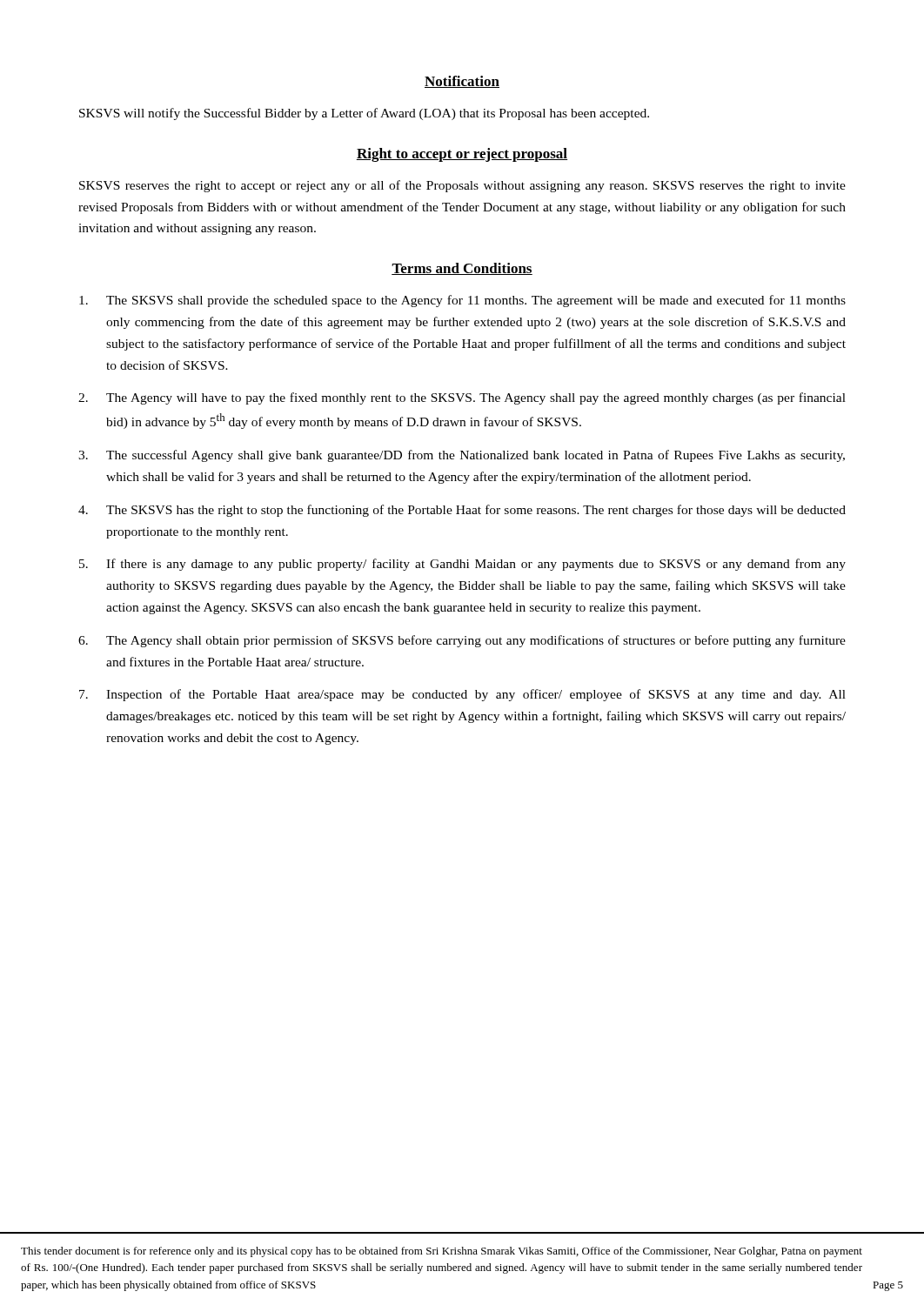Click on the list item that says "The SKSVS shall provide the"
The width and height of the screenshot is (924, 1305).
coord(462,333)
